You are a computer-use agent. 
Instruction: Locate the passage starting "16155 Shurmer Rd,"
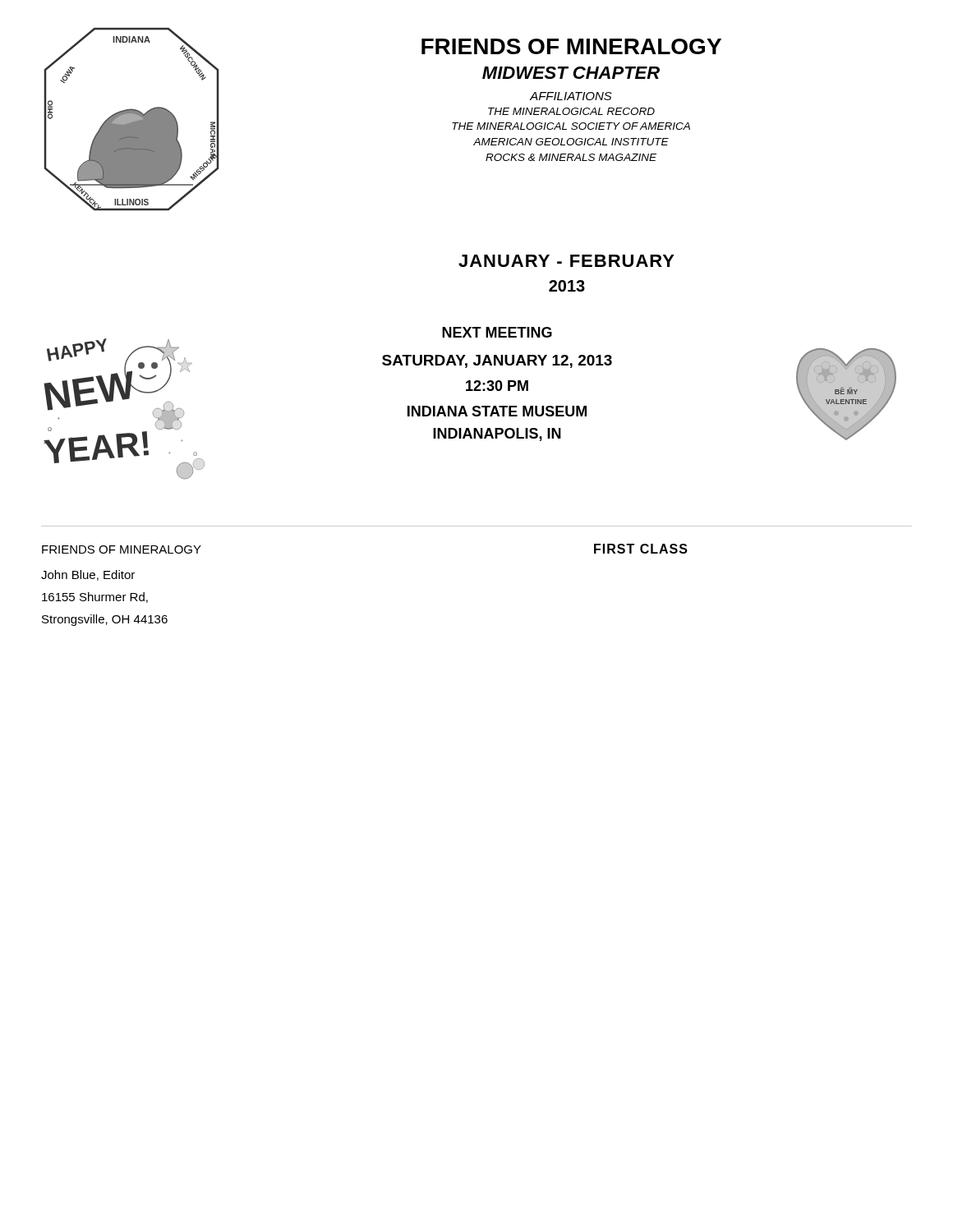pos(95,597)
